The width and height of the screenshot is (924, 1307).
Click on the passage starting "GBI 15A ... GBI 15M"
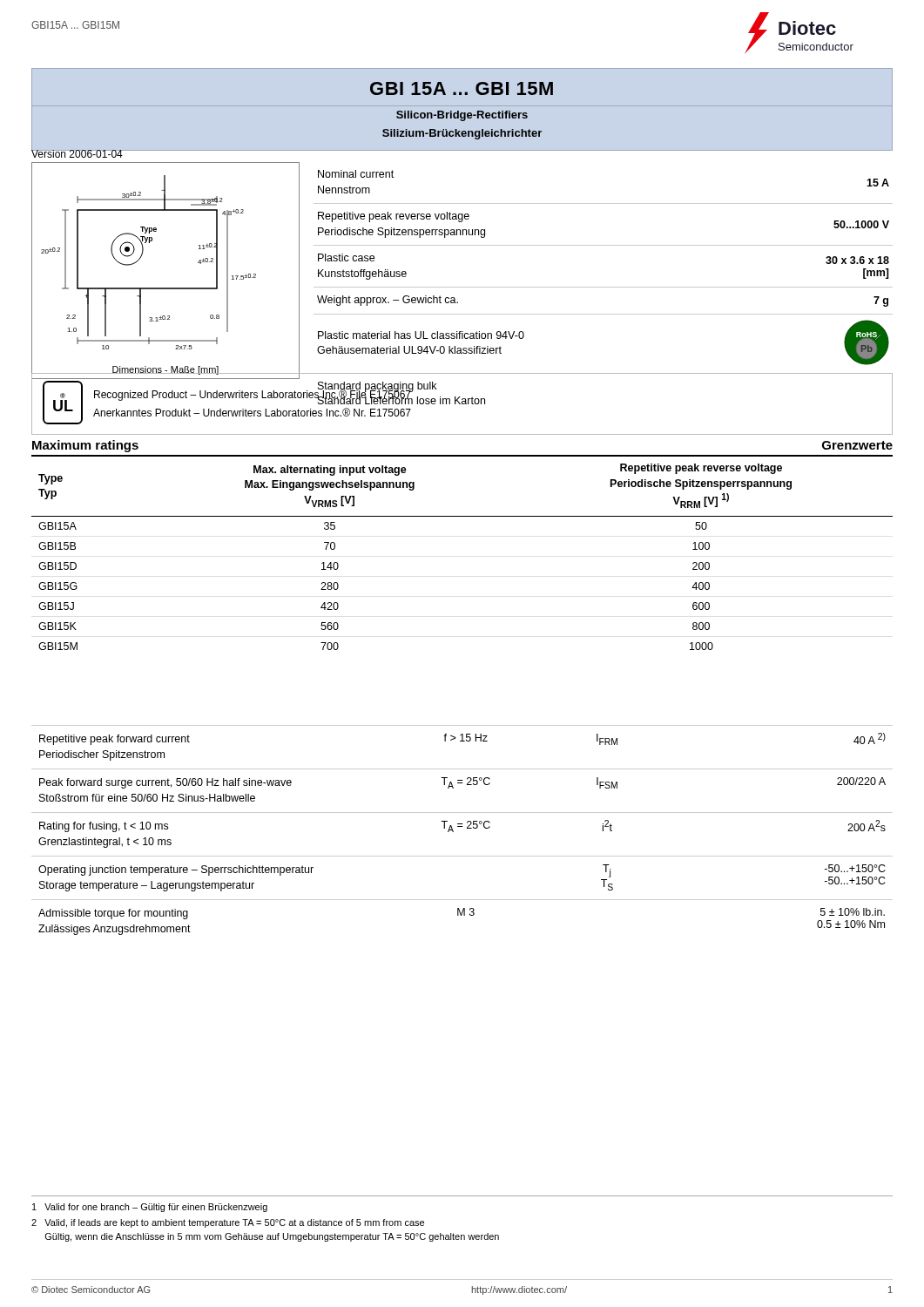(462, 89)
